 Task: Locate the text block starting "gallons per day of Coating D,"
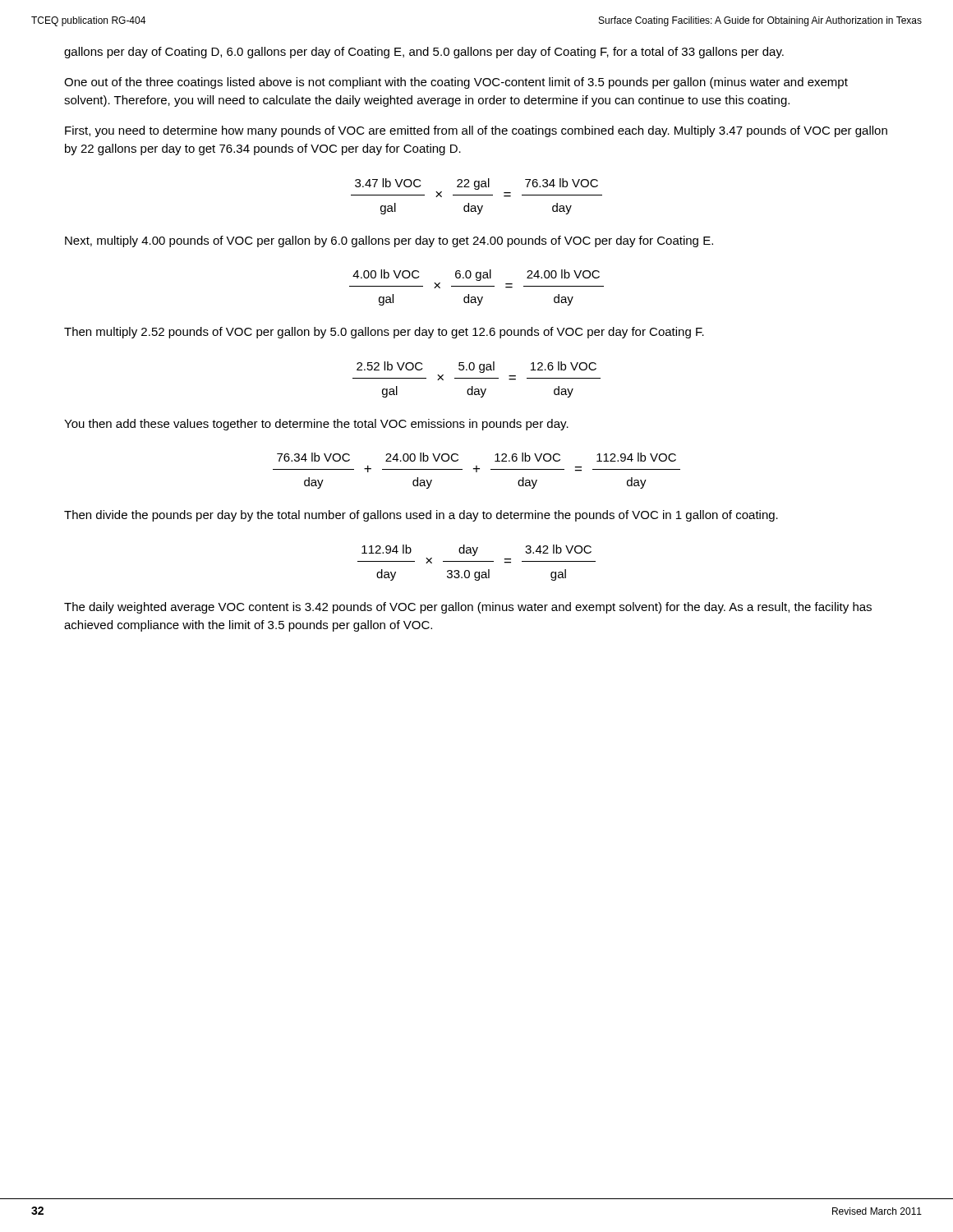pos(424,51)
